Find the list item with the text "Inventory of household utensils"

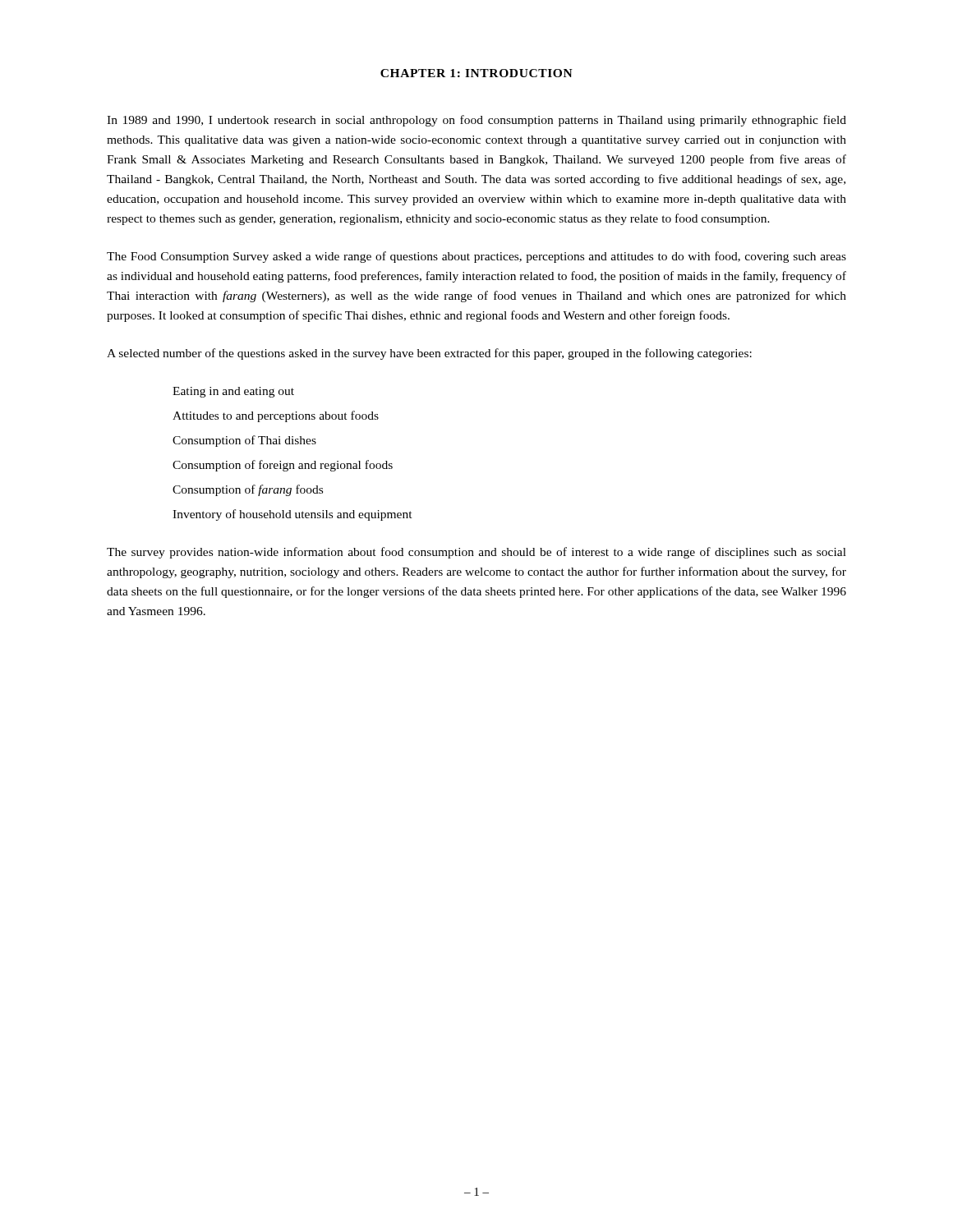coord(292,514)
